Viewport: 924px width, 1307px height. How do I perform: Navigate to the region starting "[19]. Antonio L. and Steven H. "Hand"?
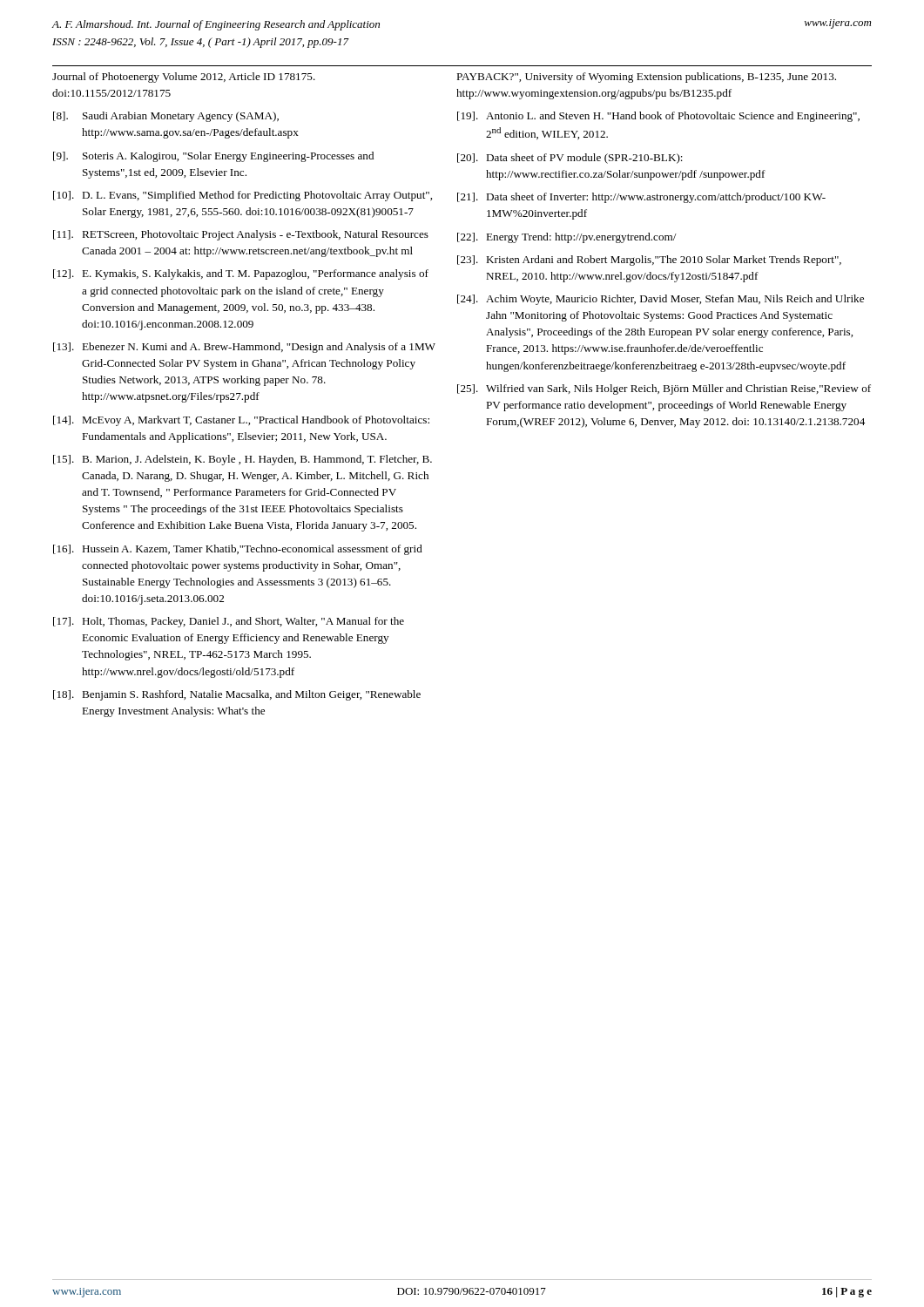[664, 125]
